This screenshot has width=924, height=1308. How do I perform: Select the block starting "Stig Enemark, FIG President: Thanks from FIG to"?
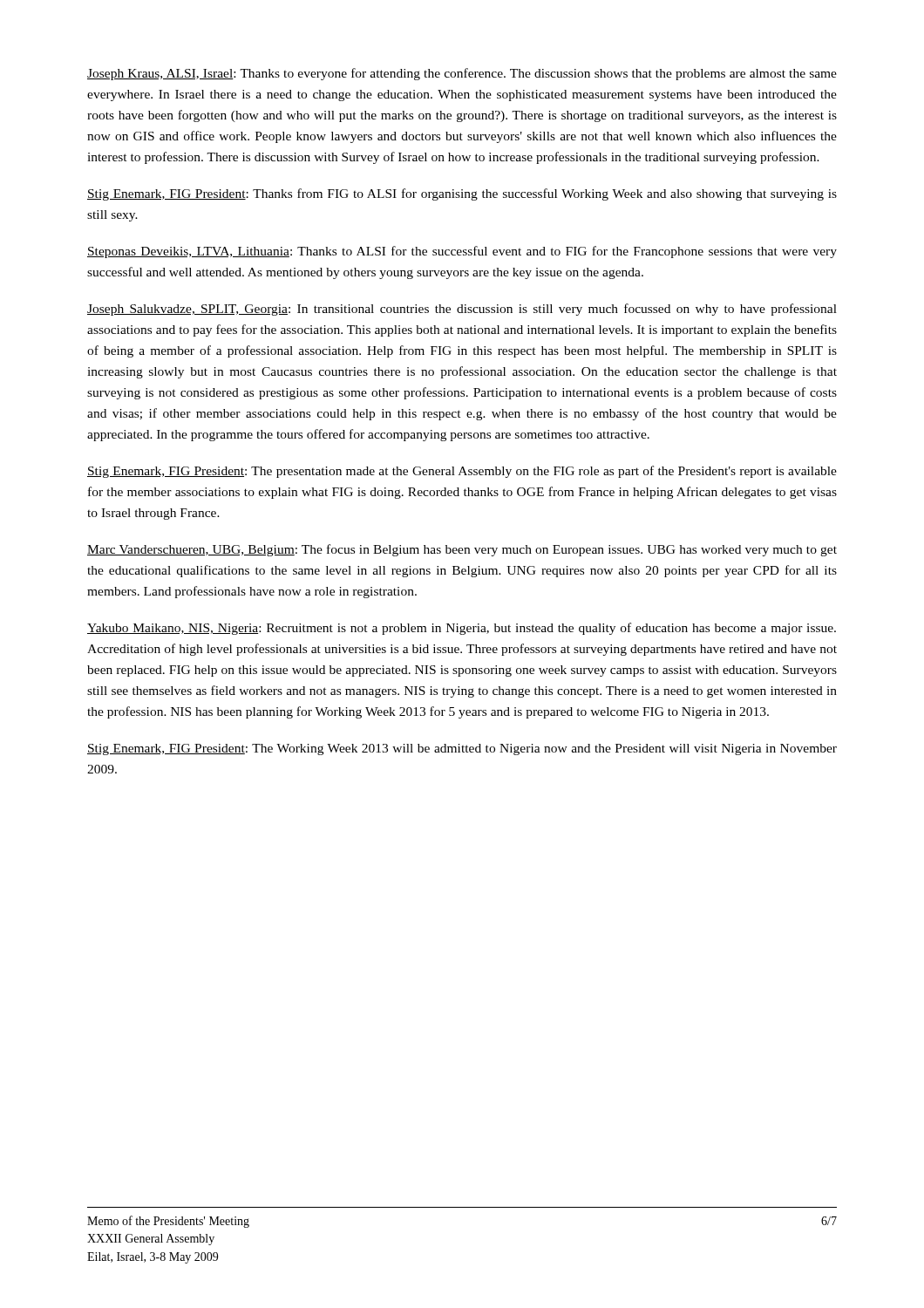tap(462, 204)
